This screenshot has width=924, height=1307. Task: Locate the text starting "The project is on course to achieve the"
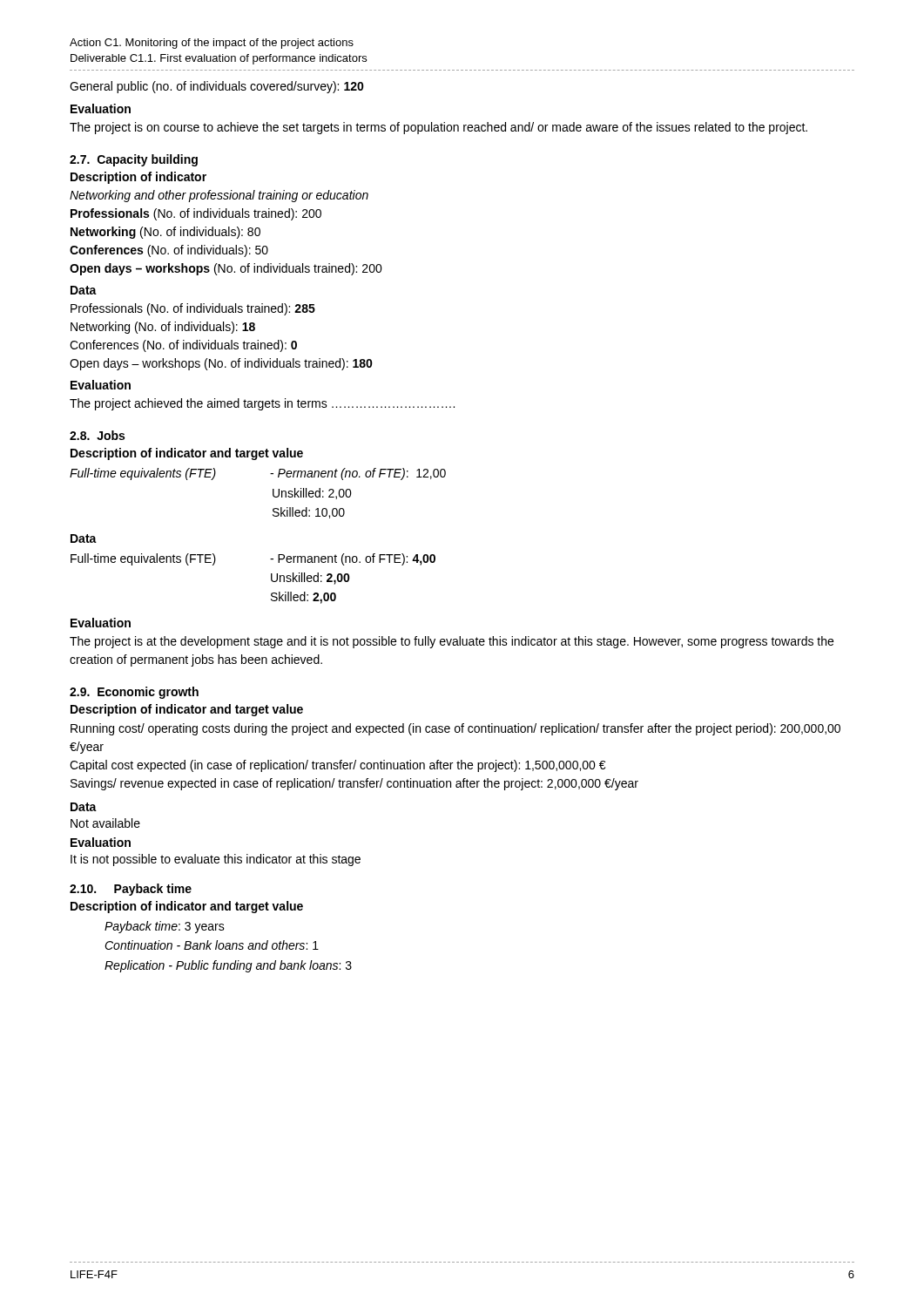[439, 127]
